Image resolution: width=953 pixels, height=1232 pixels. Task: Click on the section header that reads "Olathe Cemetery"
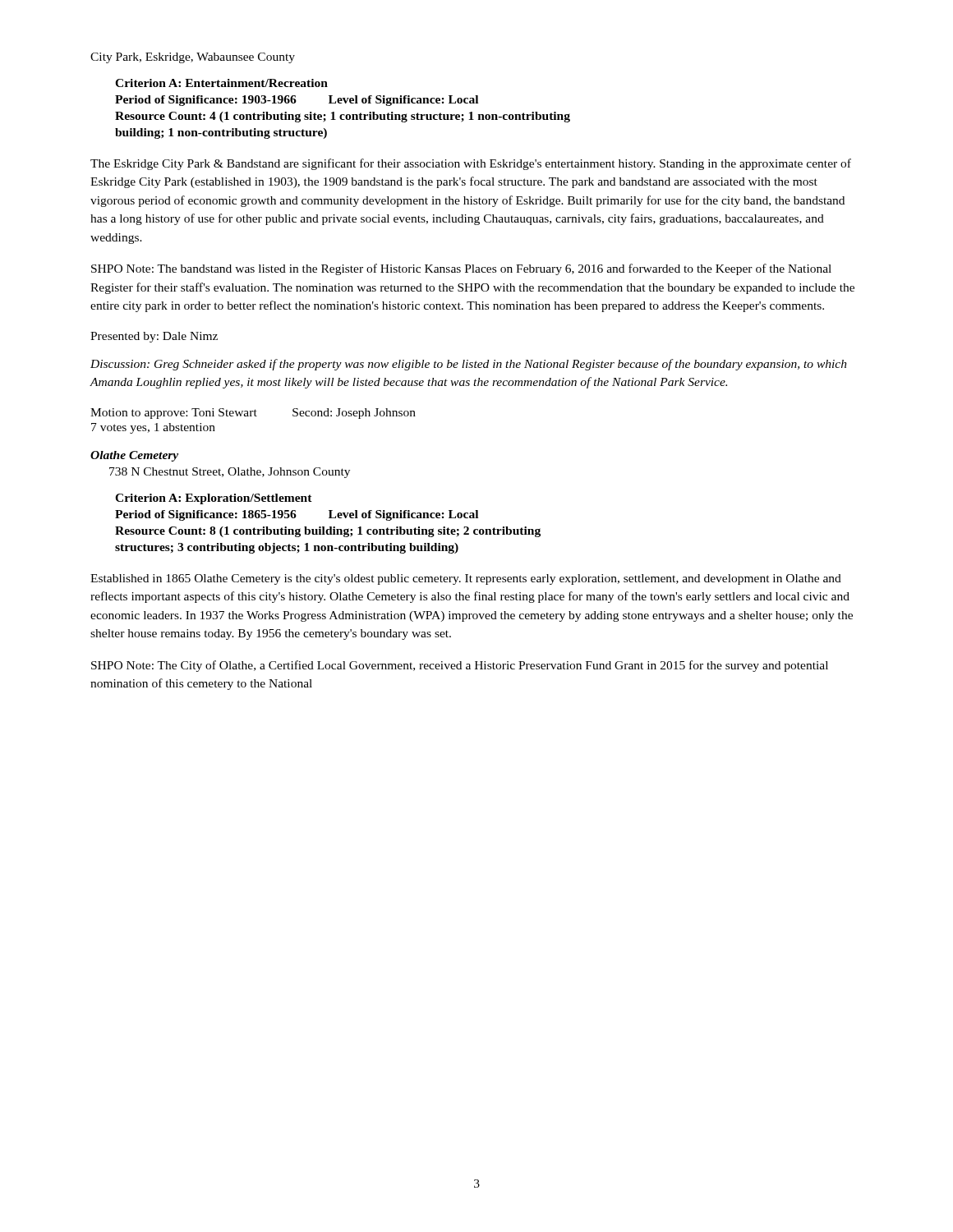point(134,454)
